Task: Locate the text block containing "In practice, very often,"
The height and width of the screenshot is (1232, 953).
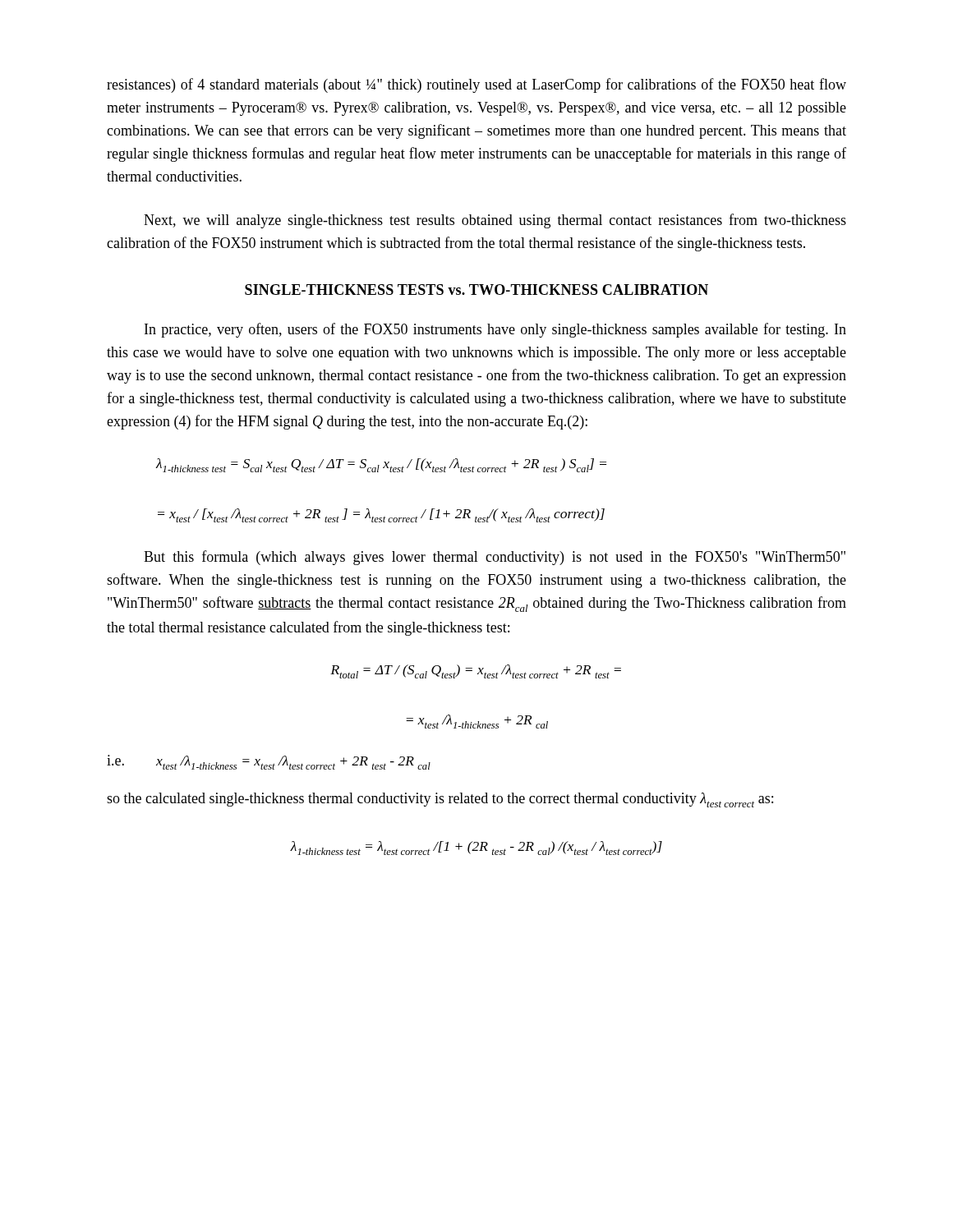Action: tap(476, 375)
